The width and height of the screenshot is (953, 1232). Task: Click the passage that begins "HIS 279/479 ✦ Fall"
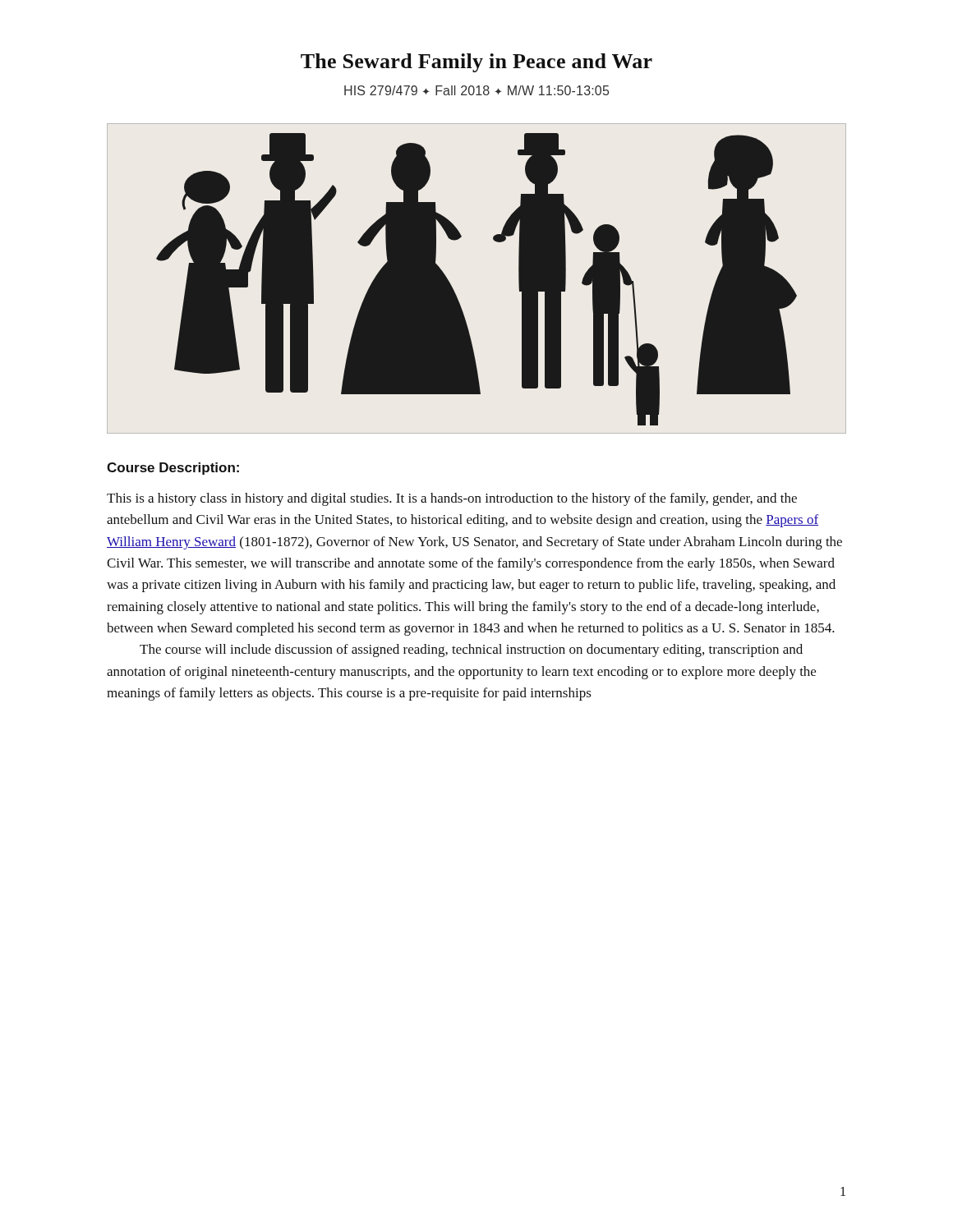click(x=476, y=91)
